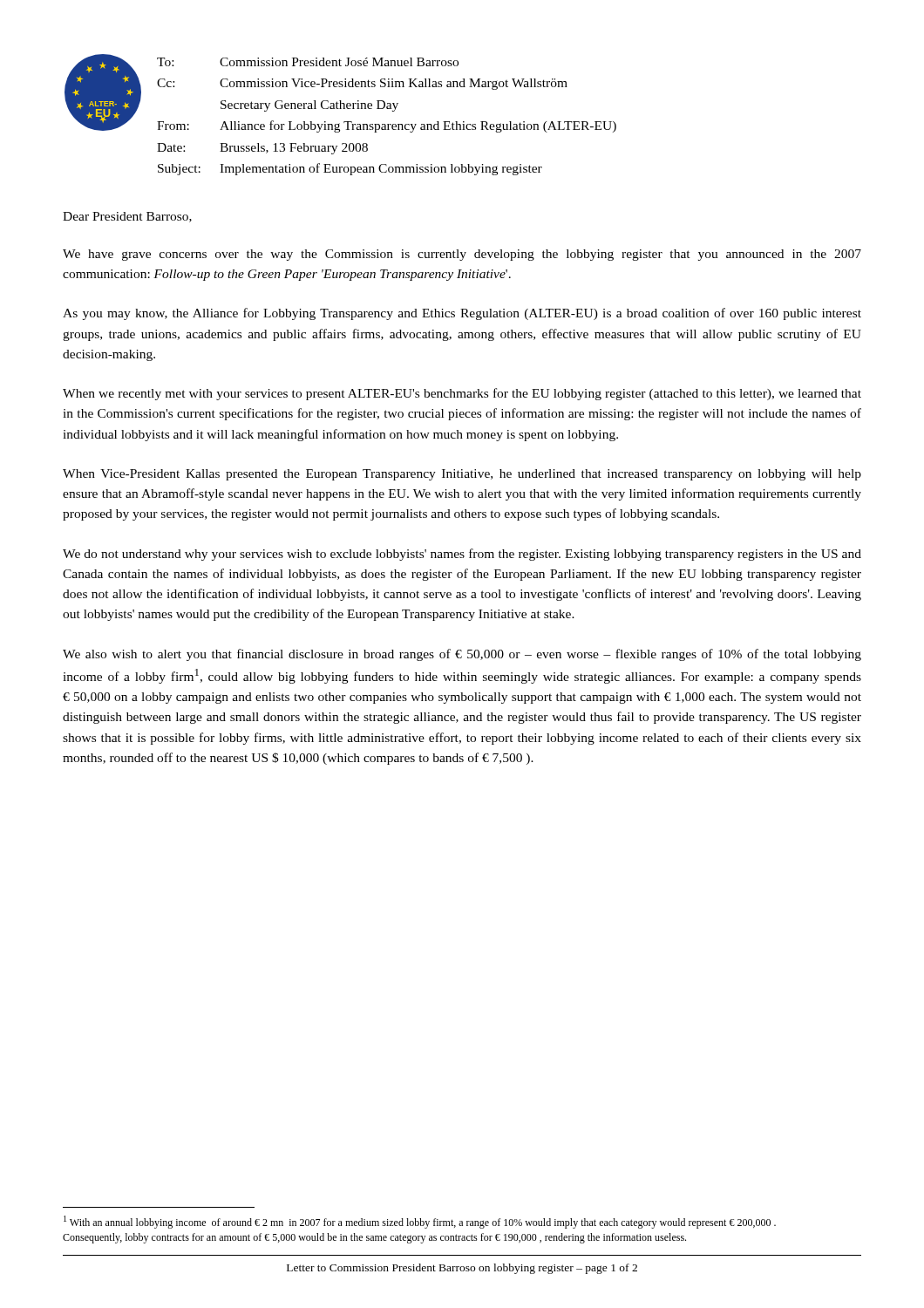Select the text block containing "We also wish to alert you"
Viewport: 924px width, 1308px height.
(x=462, y=705)
